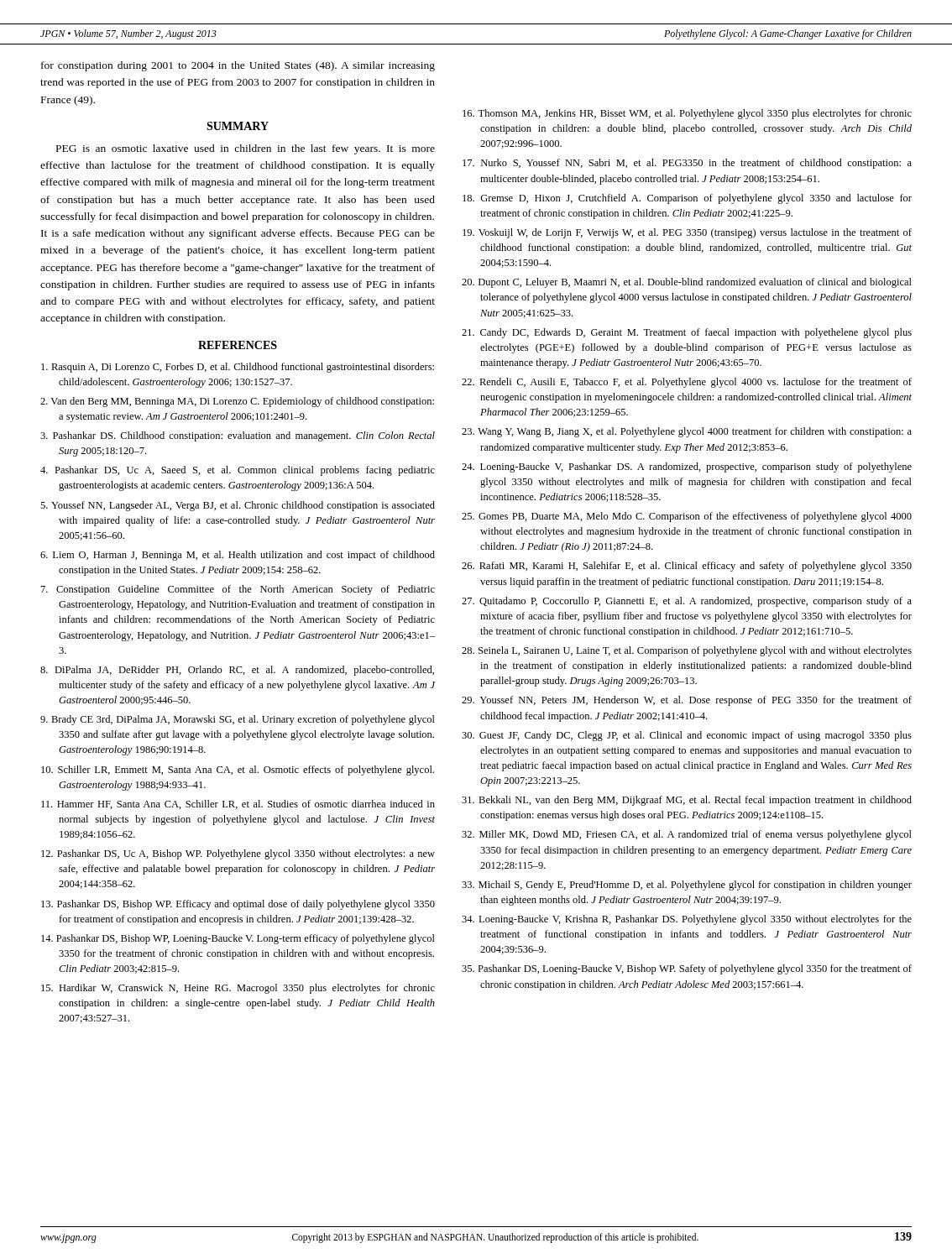The image size is (952, 1259).
Task: Find the block on this page that starts "31. Bekkali NL, van den"
Action: tap(687, 808)
